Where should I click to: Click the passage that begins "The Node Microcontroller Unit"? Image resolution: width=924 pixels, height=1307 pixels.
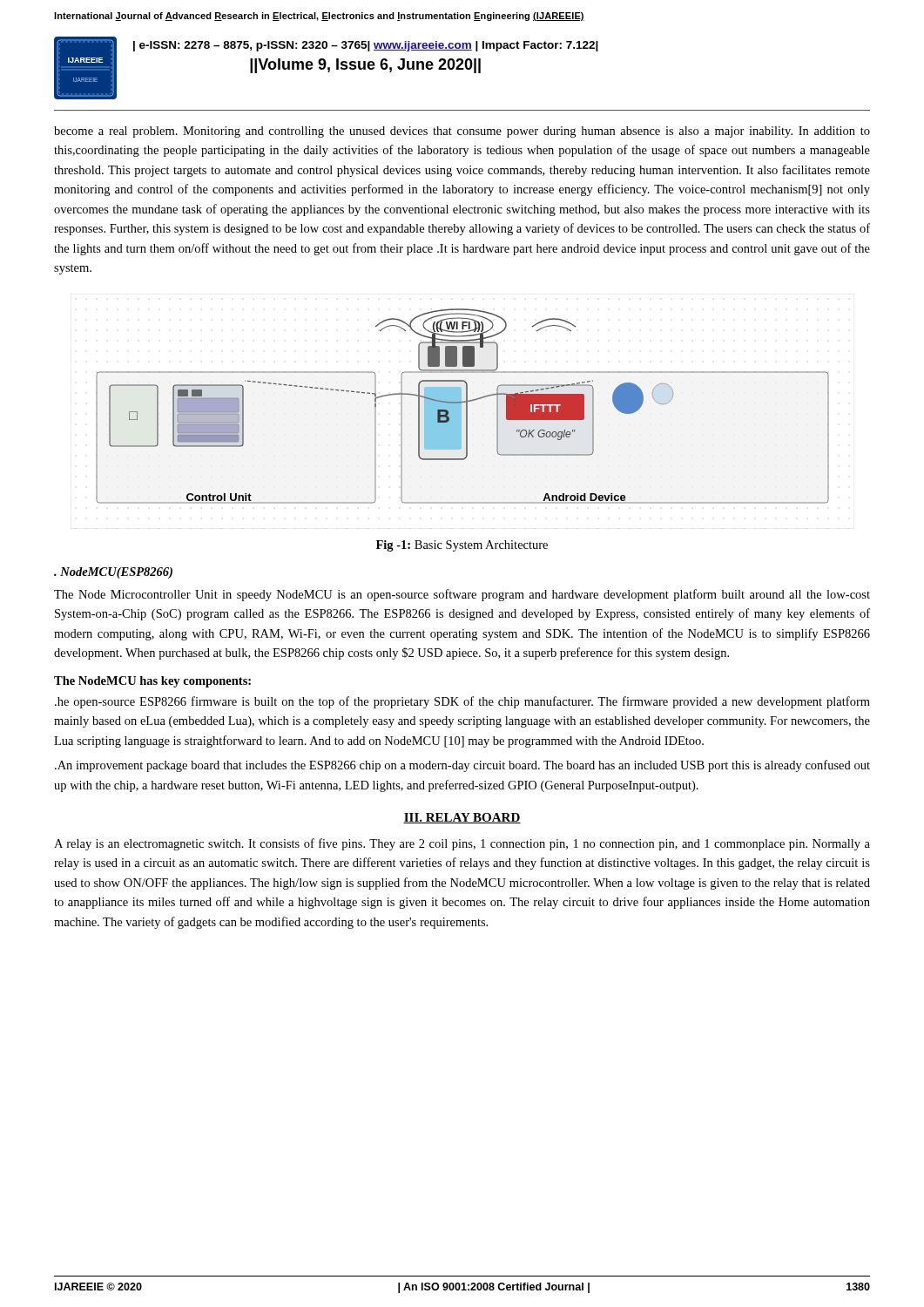click(462, 623)
